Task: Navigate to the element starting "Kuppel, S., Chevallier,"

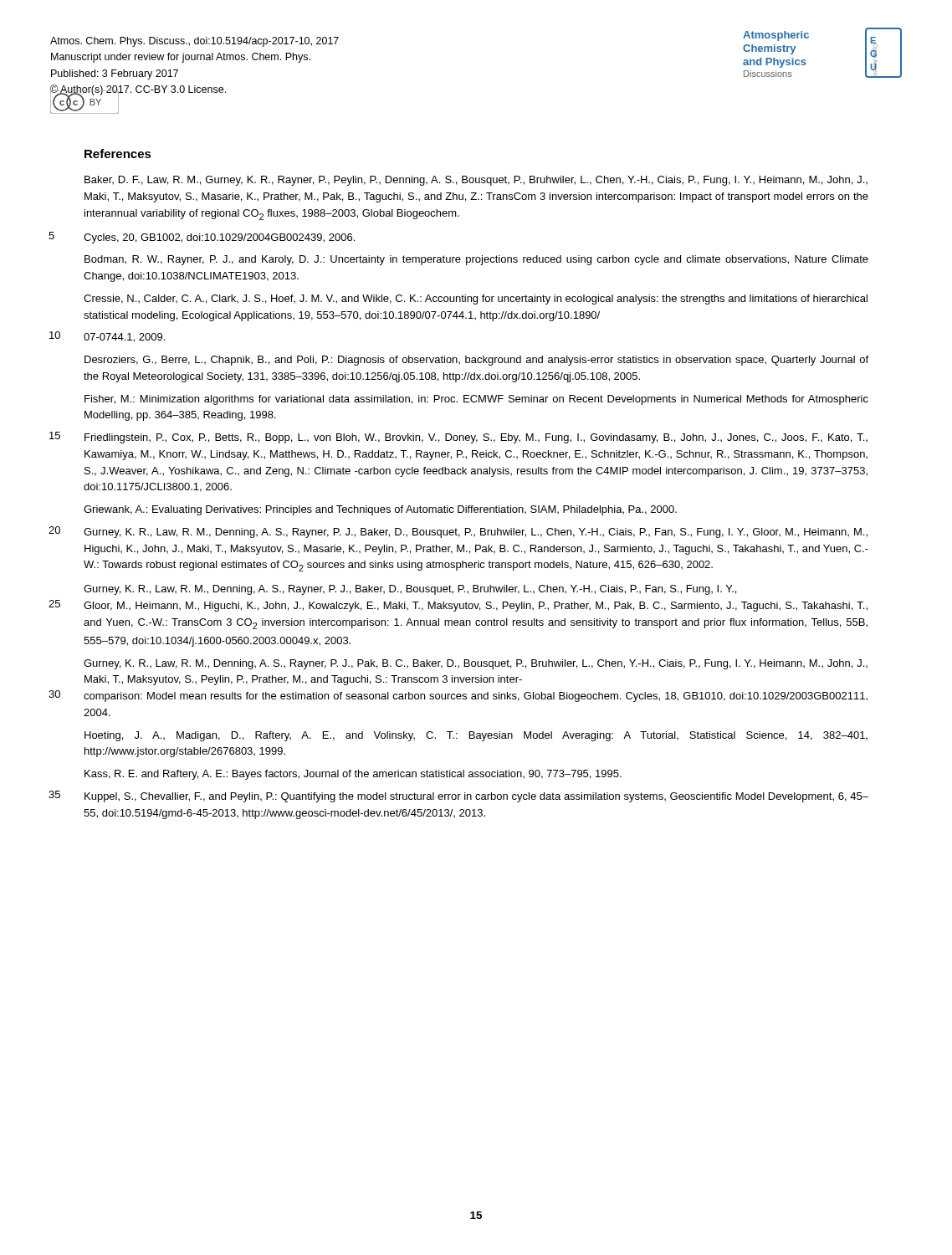Action: click(x=476, y=804)
